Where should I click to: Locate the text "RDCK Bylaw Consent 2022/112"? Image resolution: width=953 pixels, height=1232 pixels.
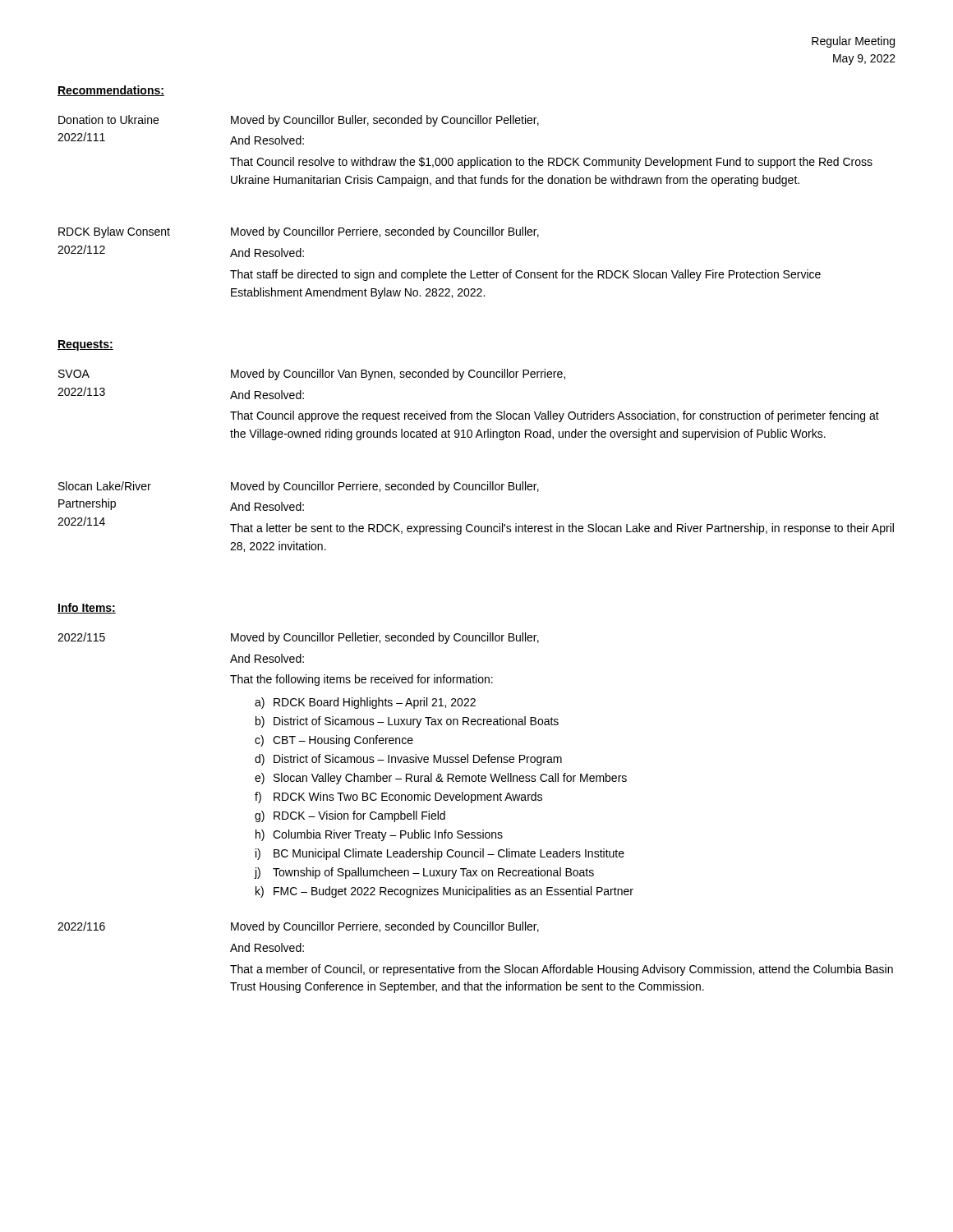114,241
